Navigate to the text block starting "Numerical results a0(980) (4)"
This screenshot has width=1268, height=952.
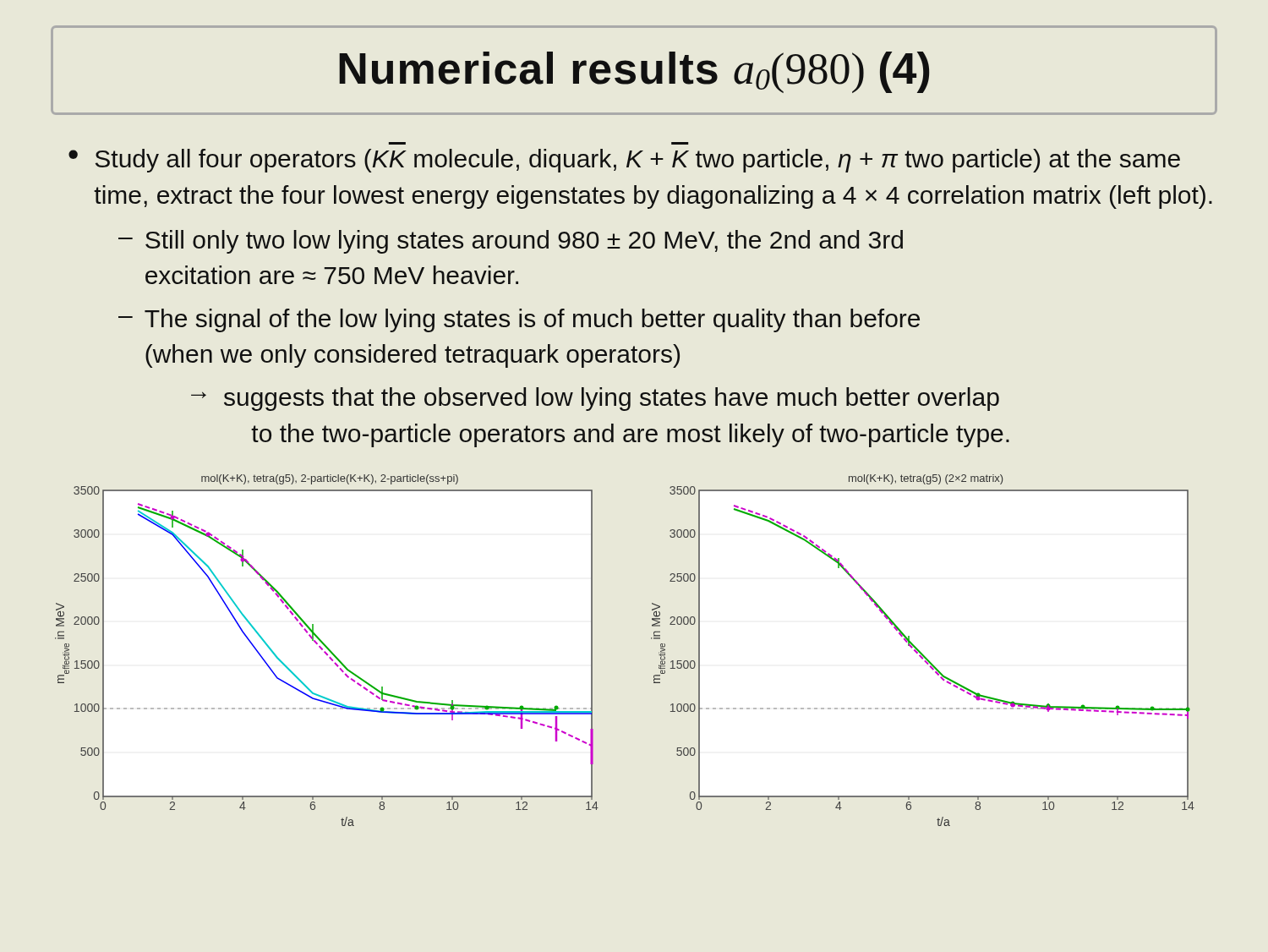click(x=634, y=70)
